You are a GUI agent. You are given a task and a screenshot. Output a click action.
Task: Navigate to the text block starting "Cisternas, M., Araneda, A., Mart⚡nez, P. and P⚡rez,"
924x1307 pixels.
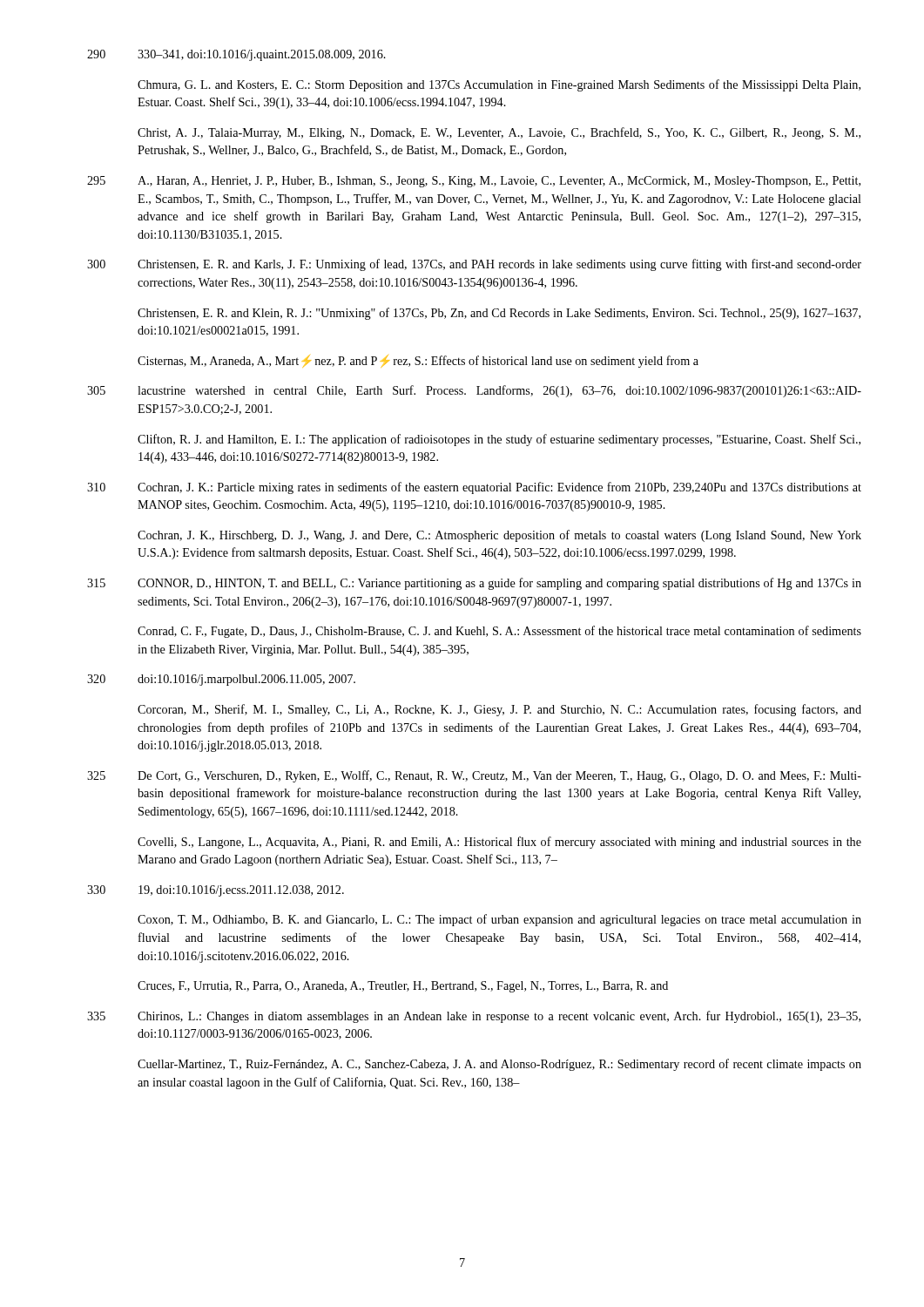point(474,361)
